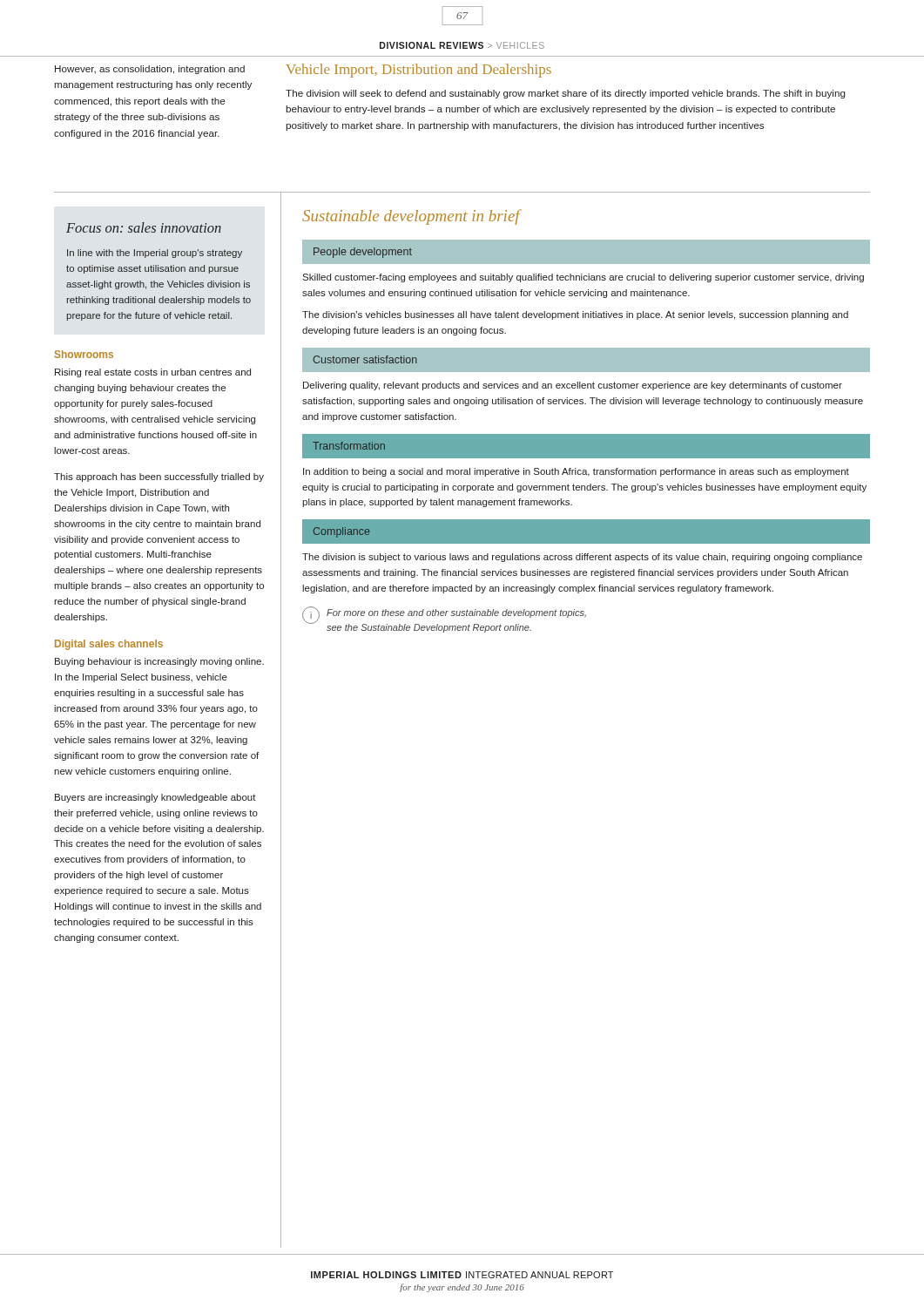Click on the text block that says "However, as consolidation, integration and management"

[x=153, y=101]
